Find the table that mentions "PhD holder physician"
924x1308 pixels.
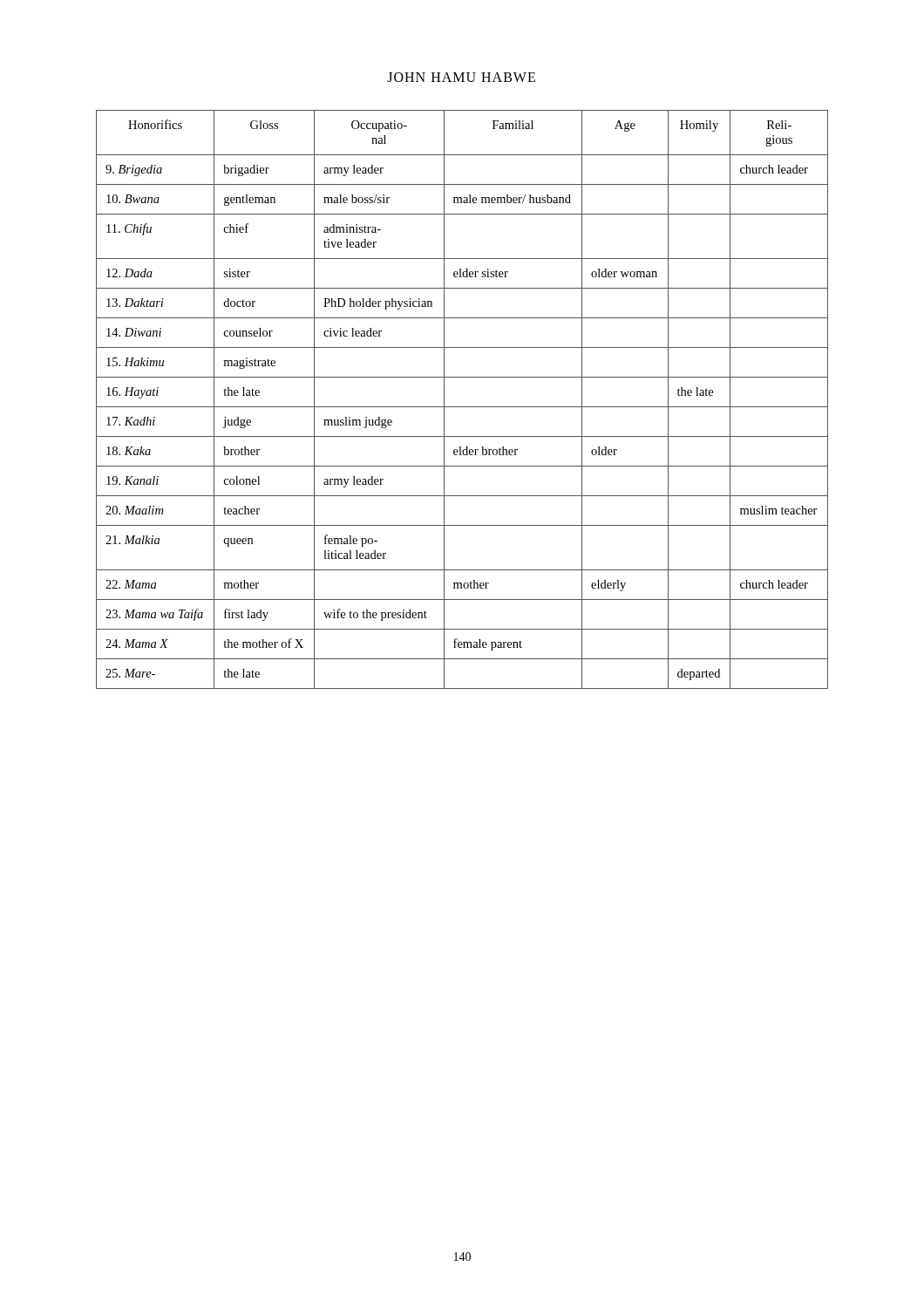point(462,399)
